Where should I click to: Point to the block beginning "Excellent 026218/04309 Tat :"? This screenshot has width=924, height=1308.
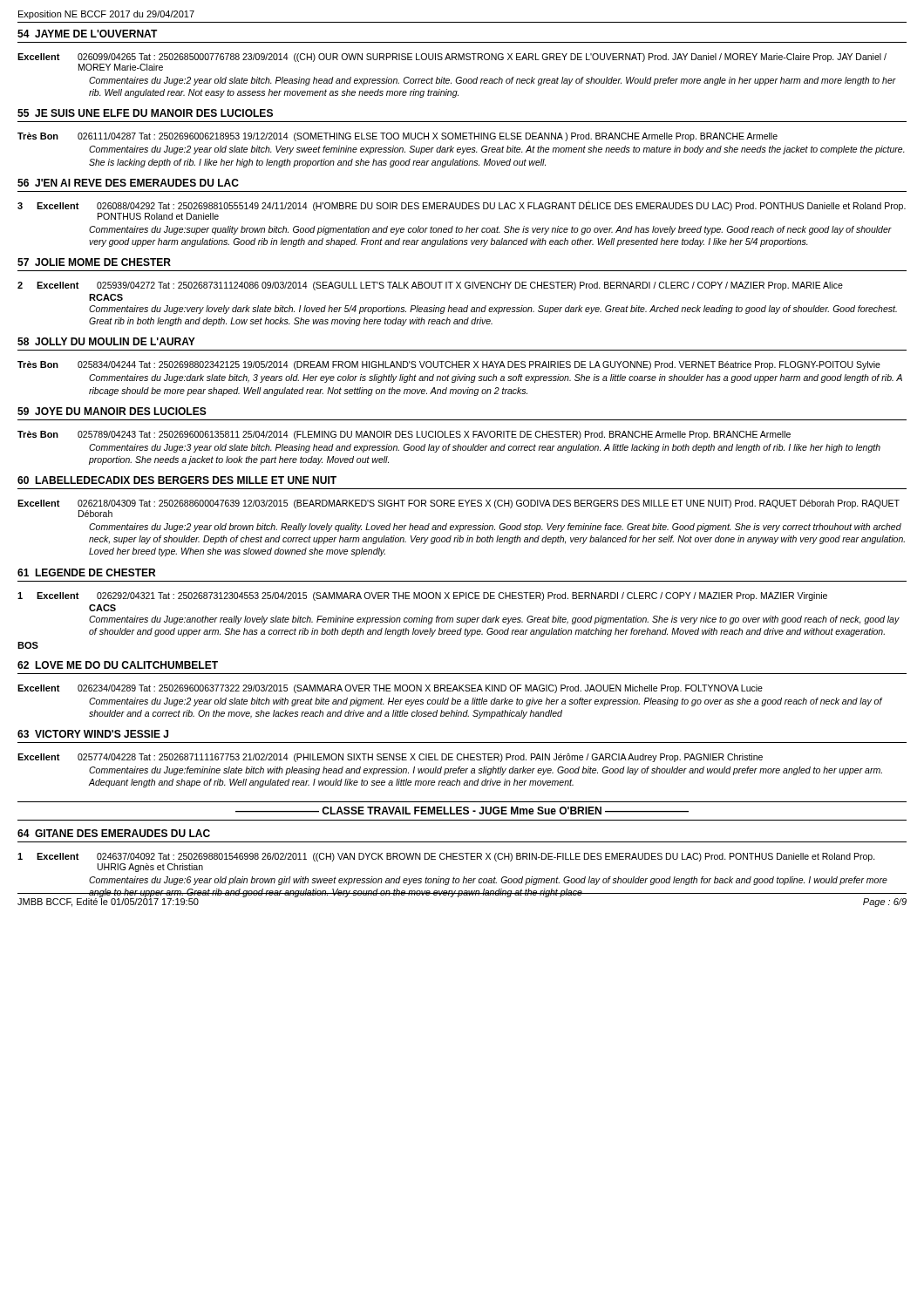click(462, 528)
